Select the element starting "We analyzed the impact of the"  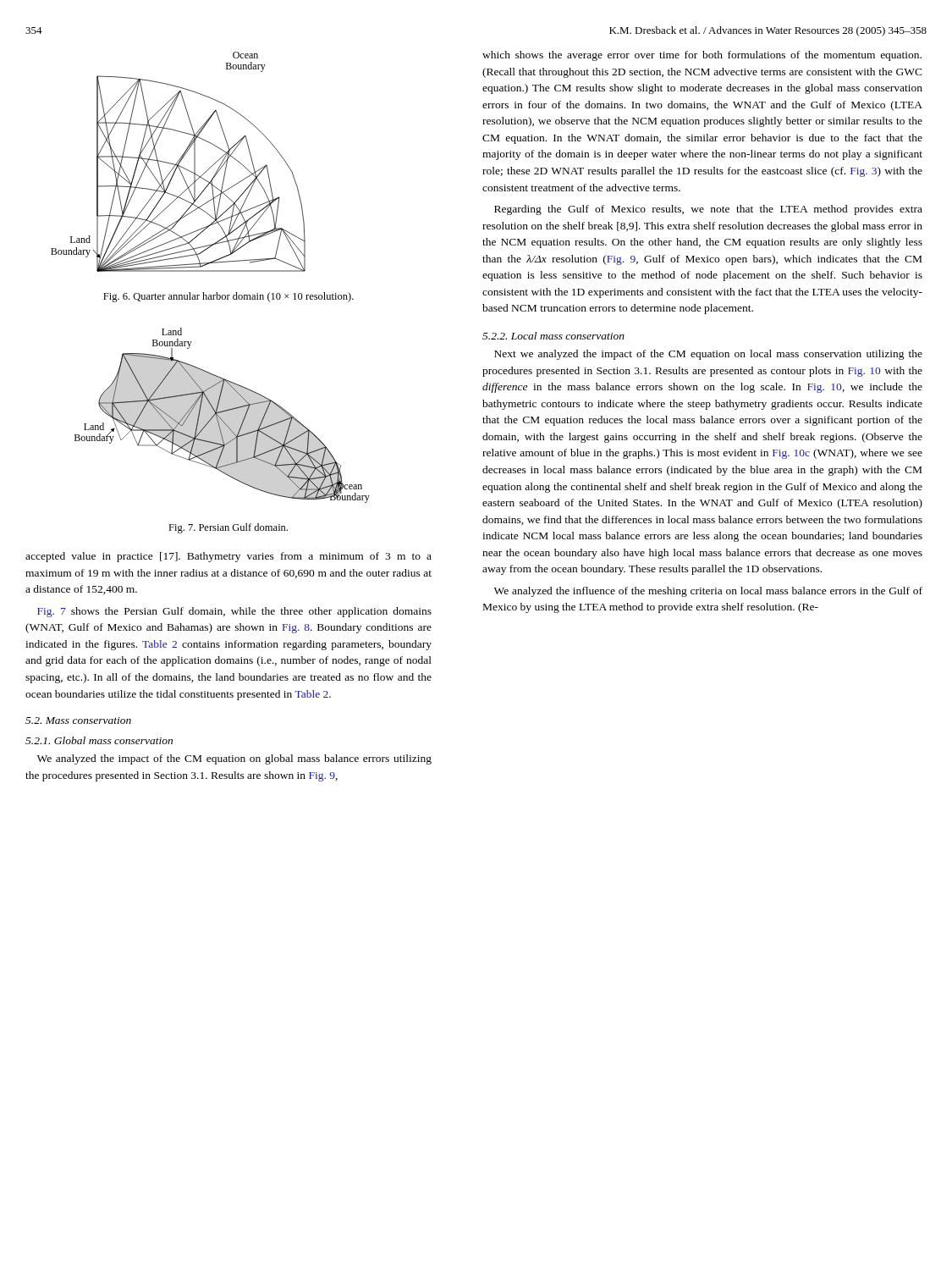point(228,767)
